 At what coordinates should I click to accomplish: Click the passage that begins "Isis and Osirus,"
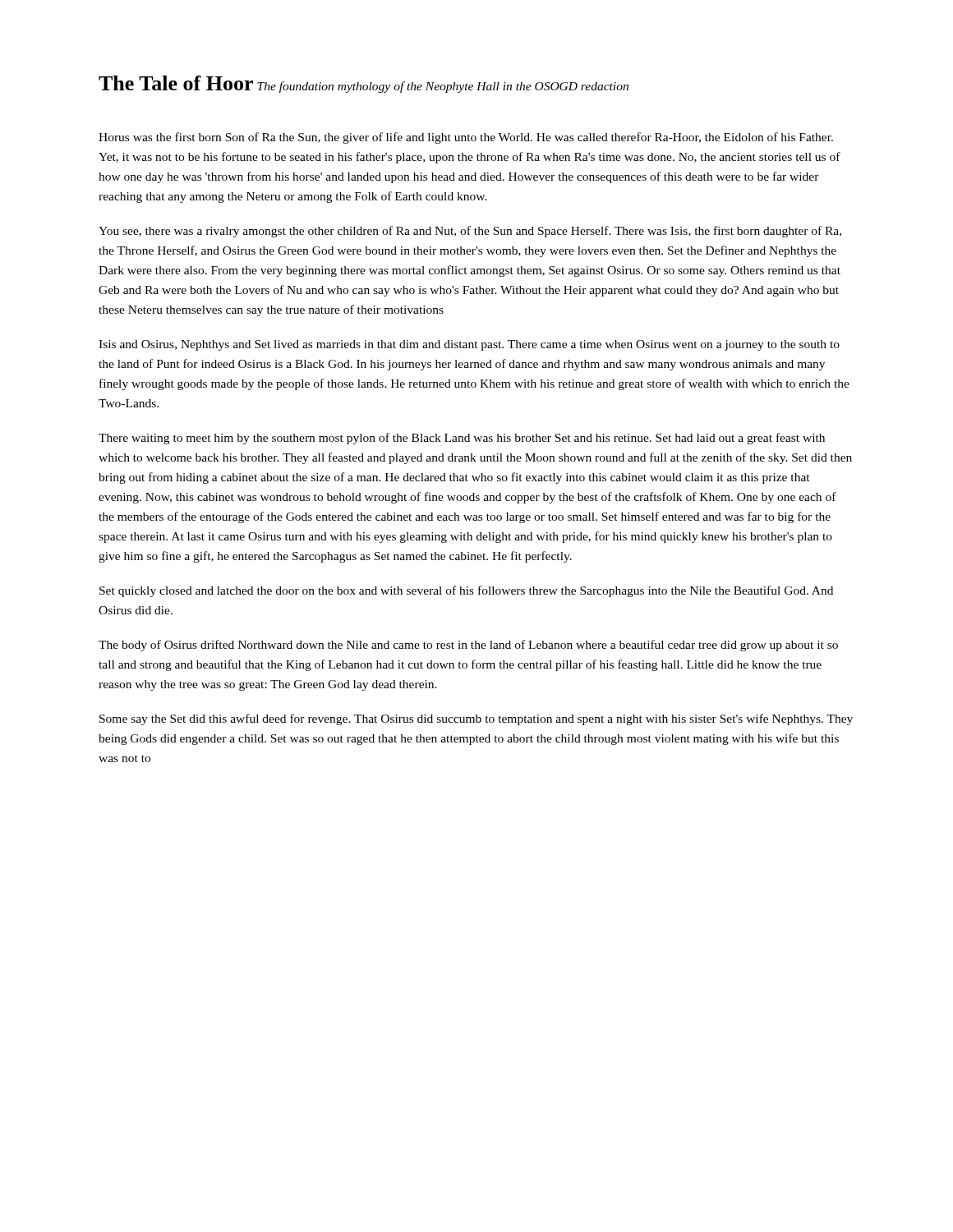pos(476,374)
